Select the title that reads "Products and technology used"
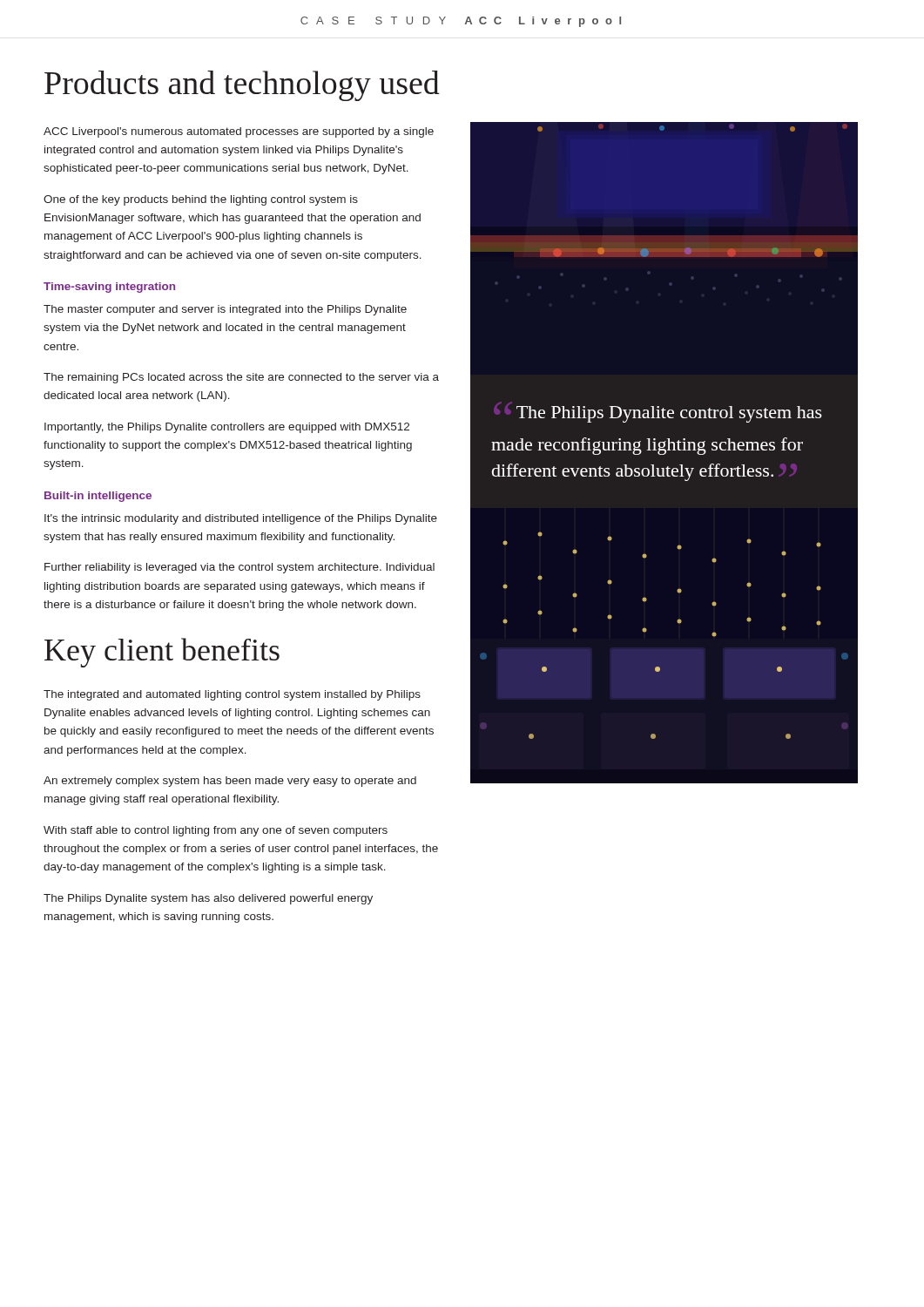924x1307 pixels. (x=242, y=83)
